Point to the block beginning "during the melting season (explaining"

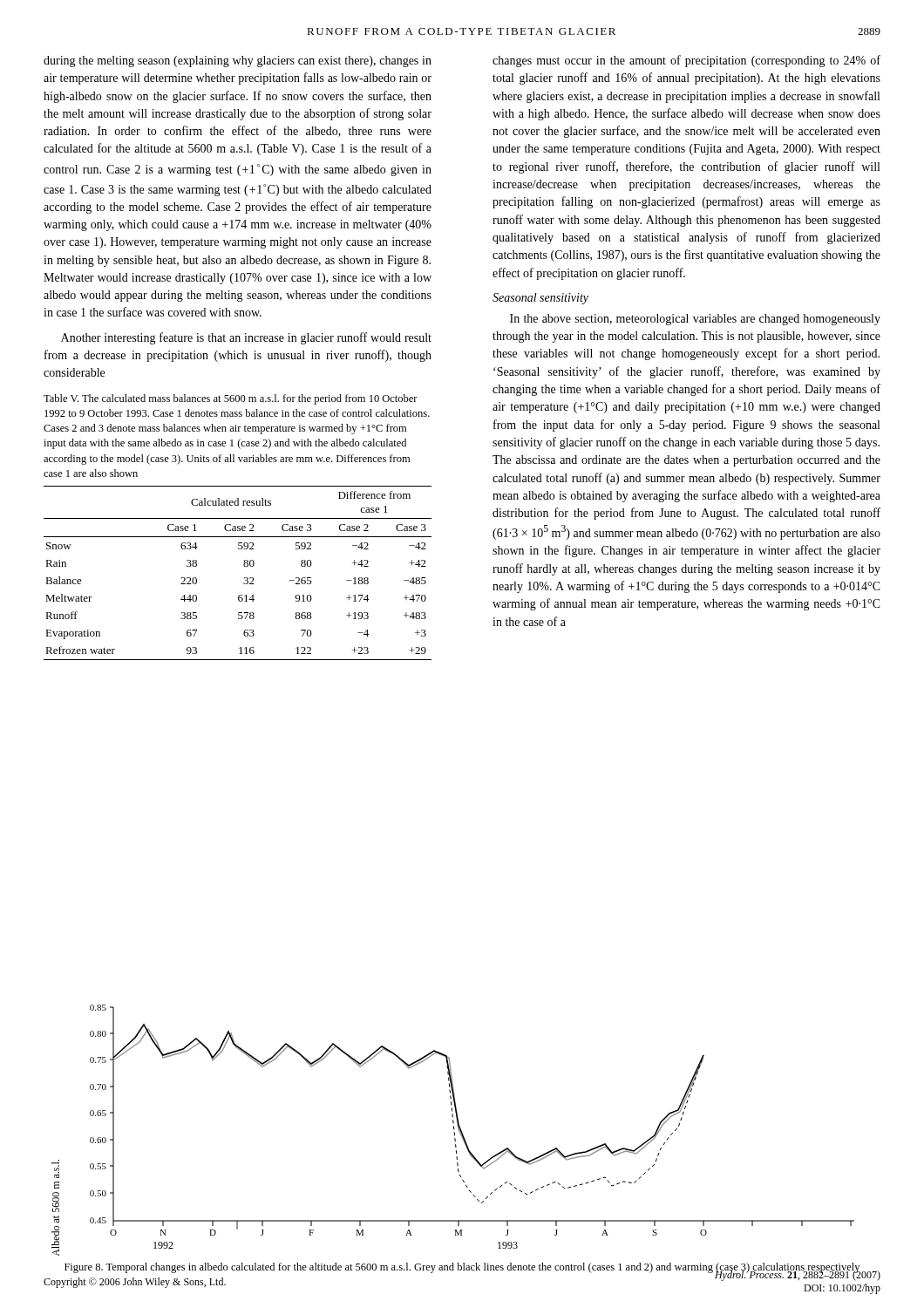pyautogui.click(x=238, y=217)
